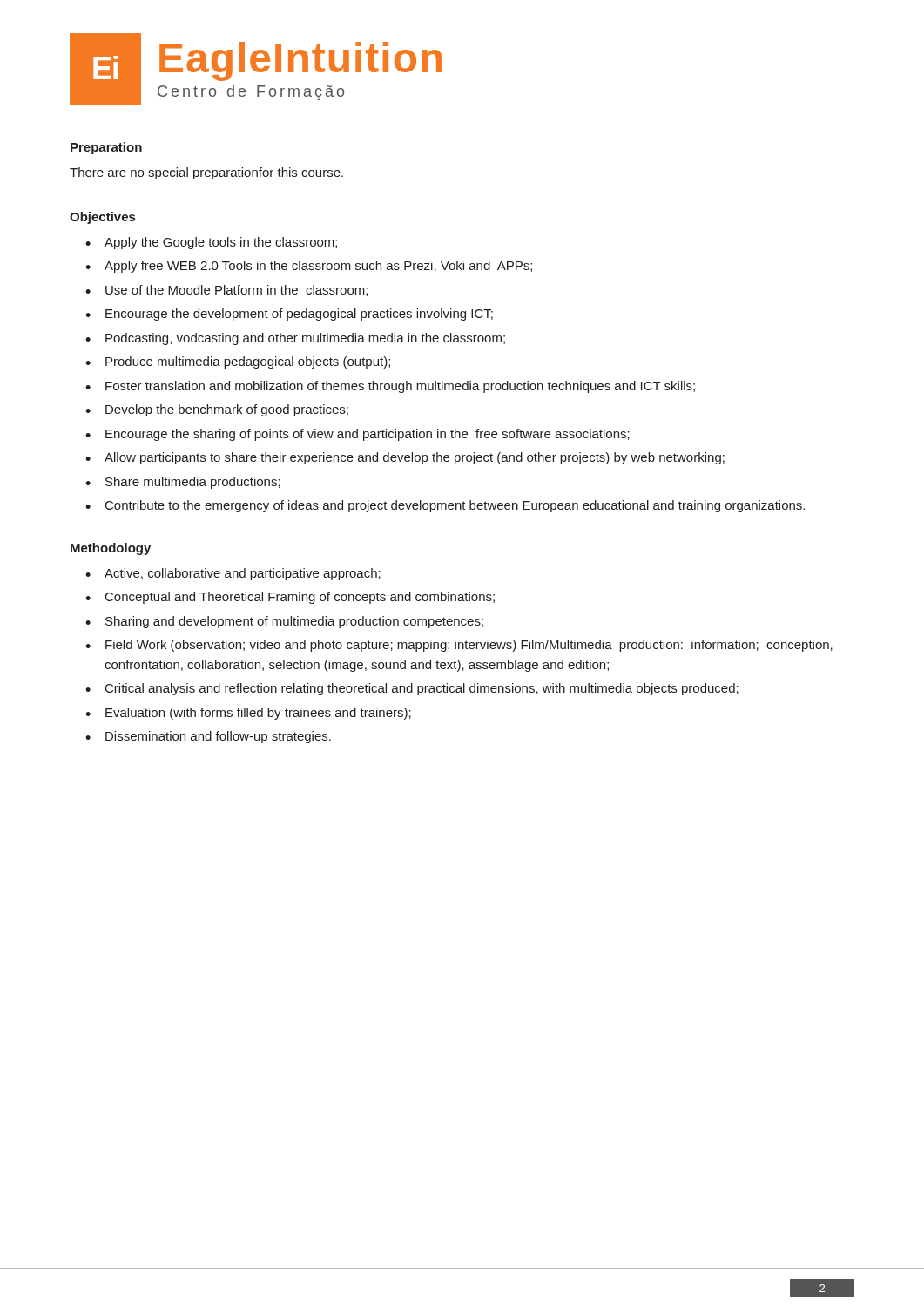The height and width of the screenshot is (1307, 924).
Task: Find the text starting "Sharing and development of"
Action: (x=294, y=620)
